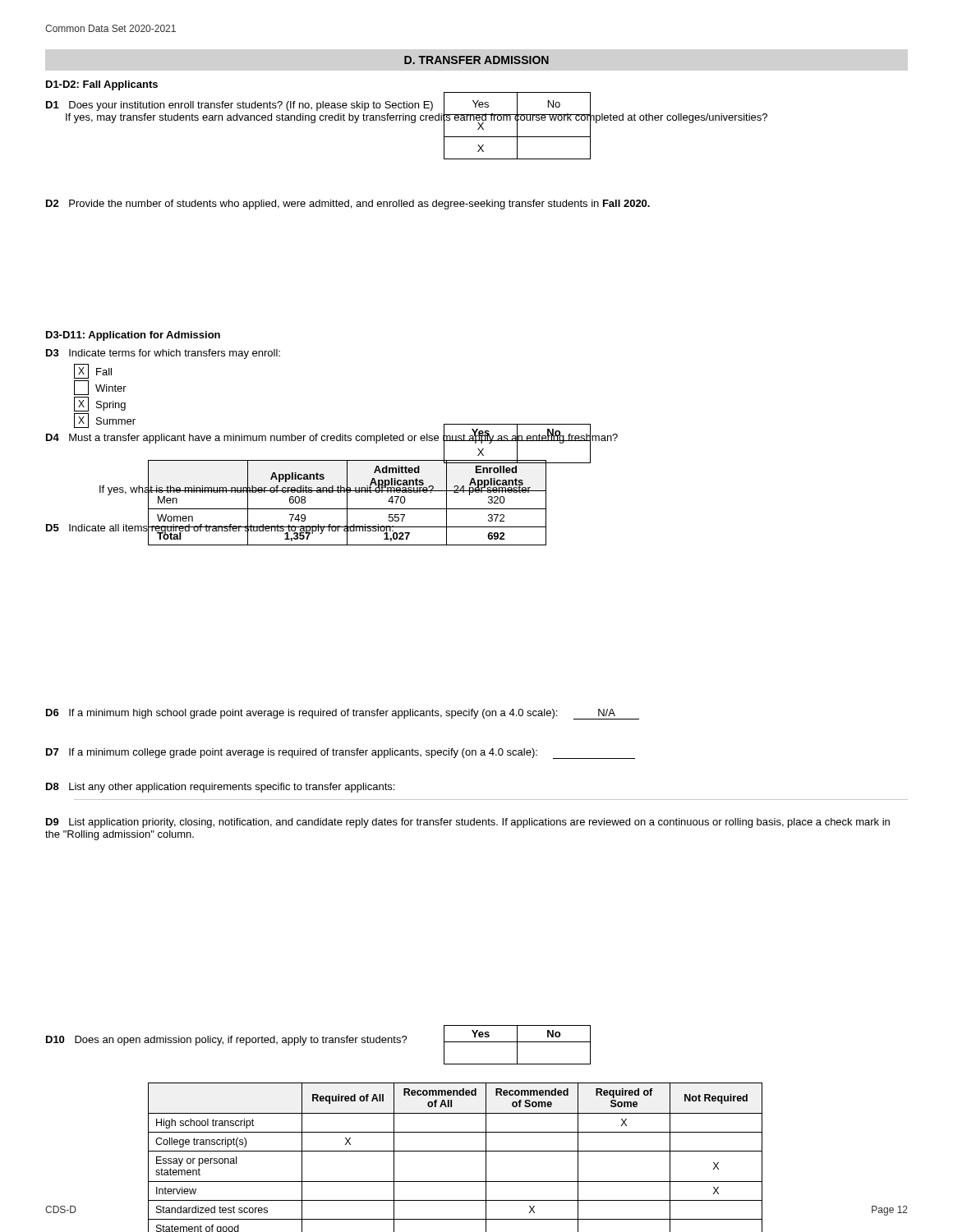
Task: Point to the block beginning "D2 Provide the number"
Action: [348, 203]
